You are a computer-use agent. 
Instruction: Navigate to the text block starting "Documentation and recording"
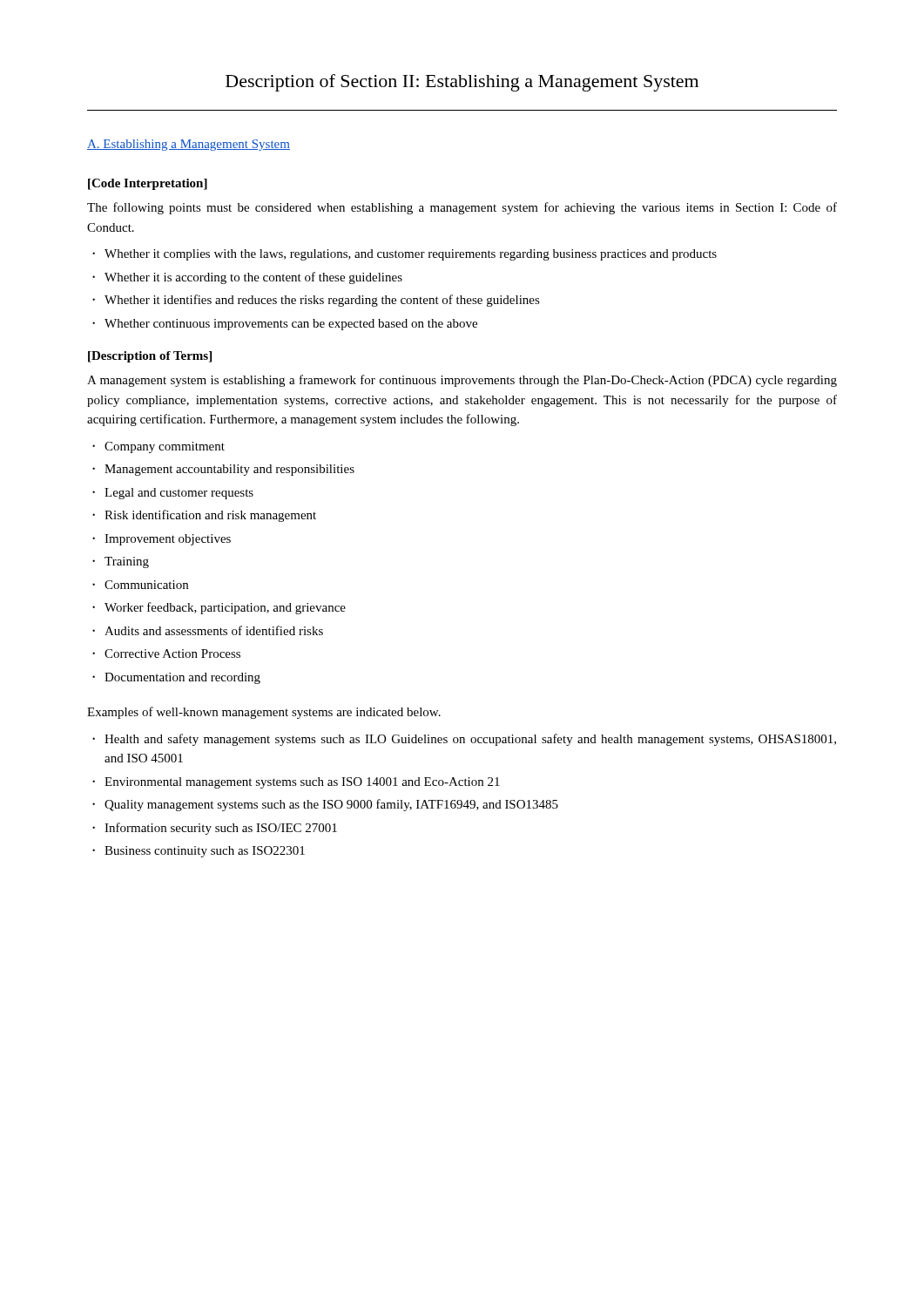click(x=182, y=677)
